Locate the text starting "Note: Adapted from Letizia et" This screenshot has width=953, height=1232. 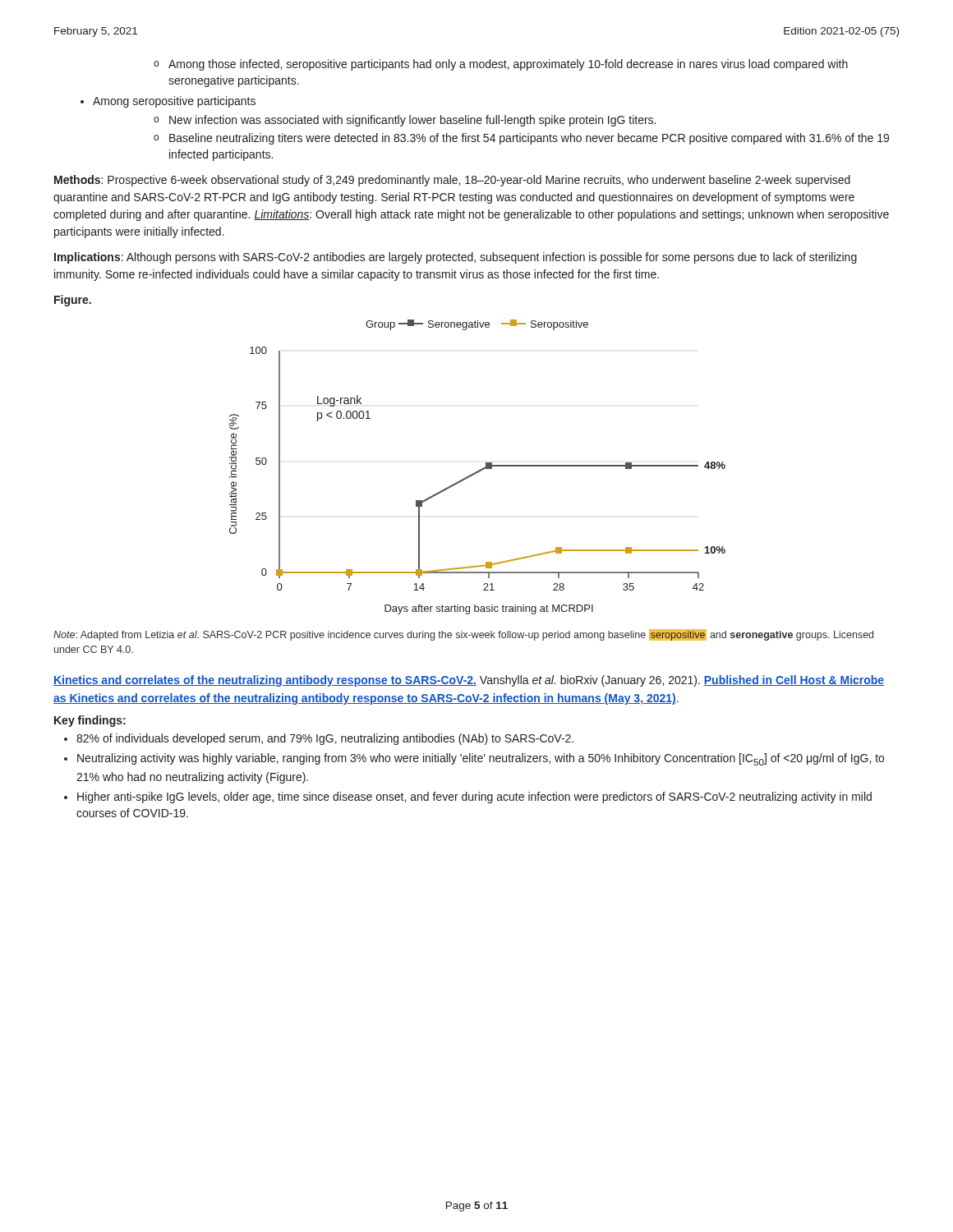pos(464,642)
